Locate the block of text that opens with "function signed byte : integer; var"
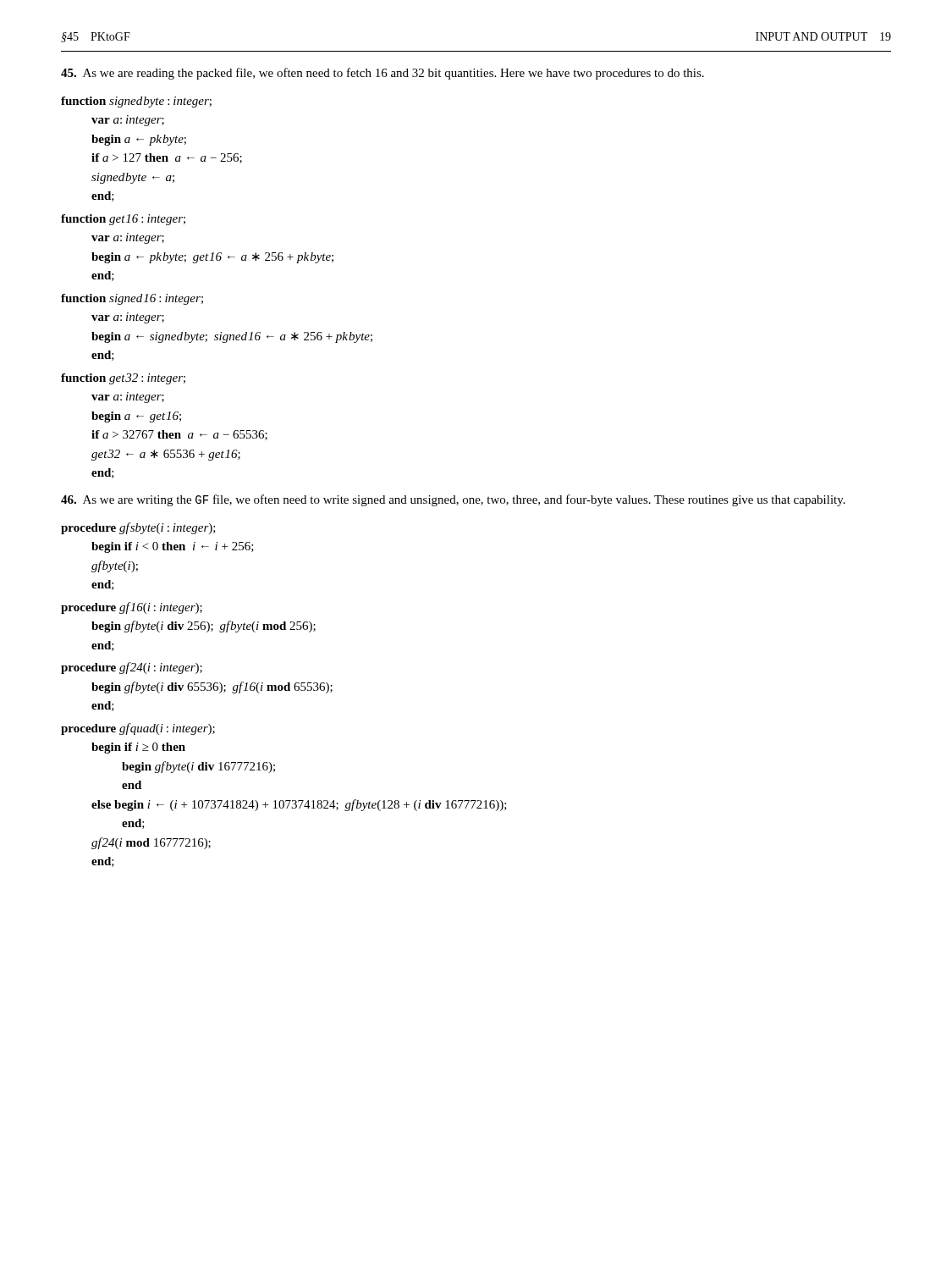952x1270 pixels. (x=136, y=102)
